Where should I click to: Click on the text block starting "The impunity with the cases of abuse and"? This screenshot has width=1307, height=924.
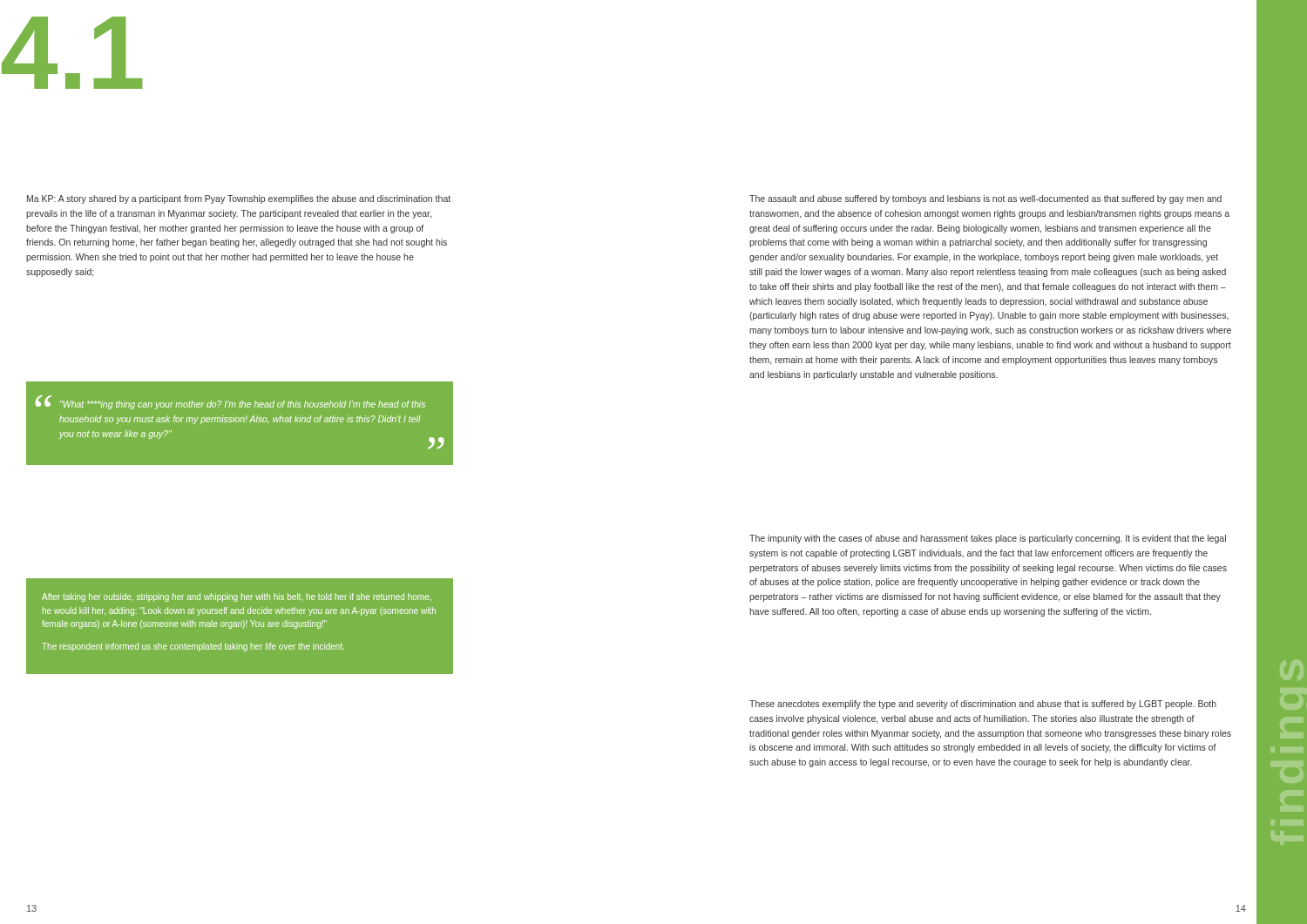point(991,575)
